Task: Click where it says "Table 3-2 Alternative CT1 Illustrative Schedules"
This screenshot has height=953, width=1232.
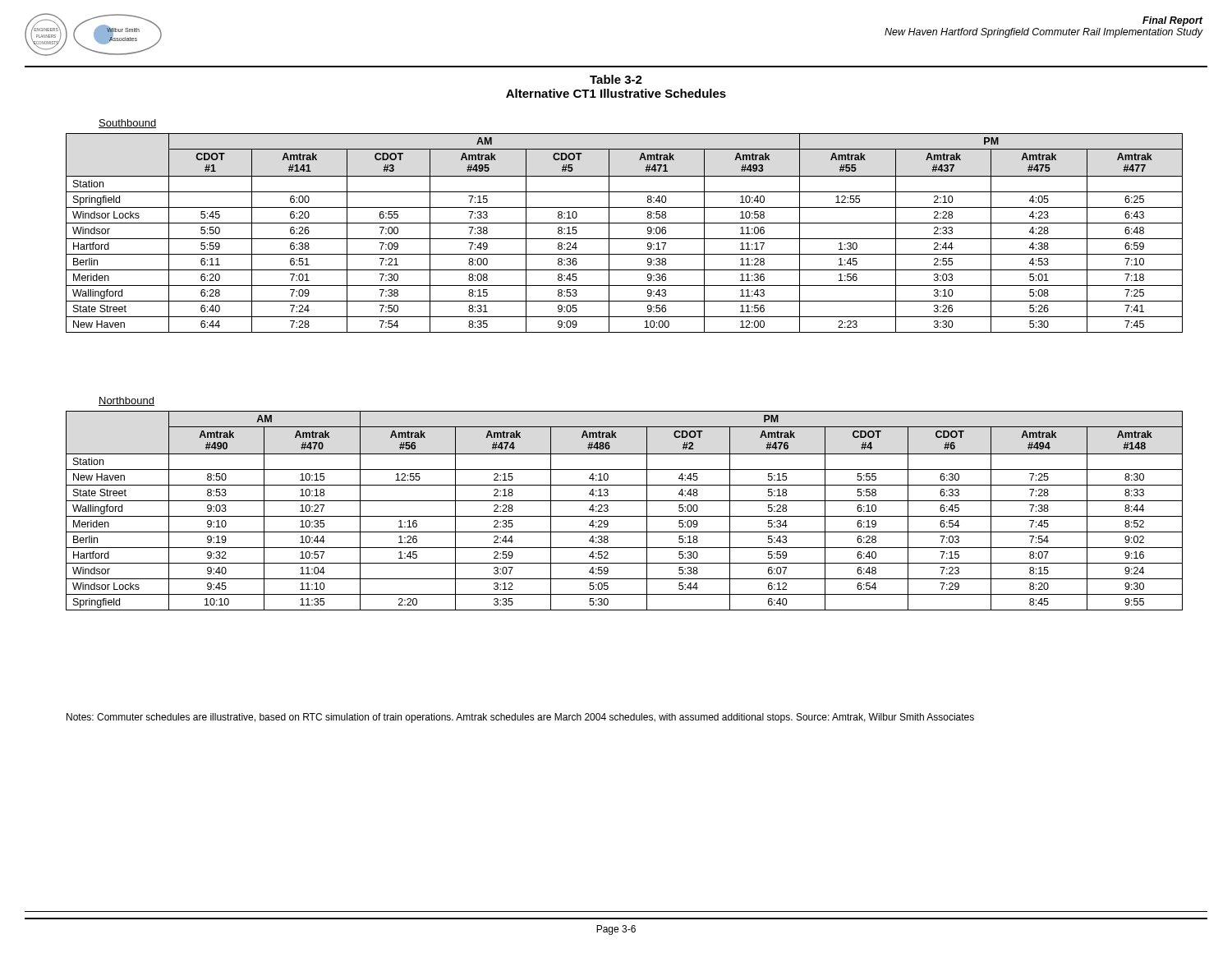Action: 616,86
